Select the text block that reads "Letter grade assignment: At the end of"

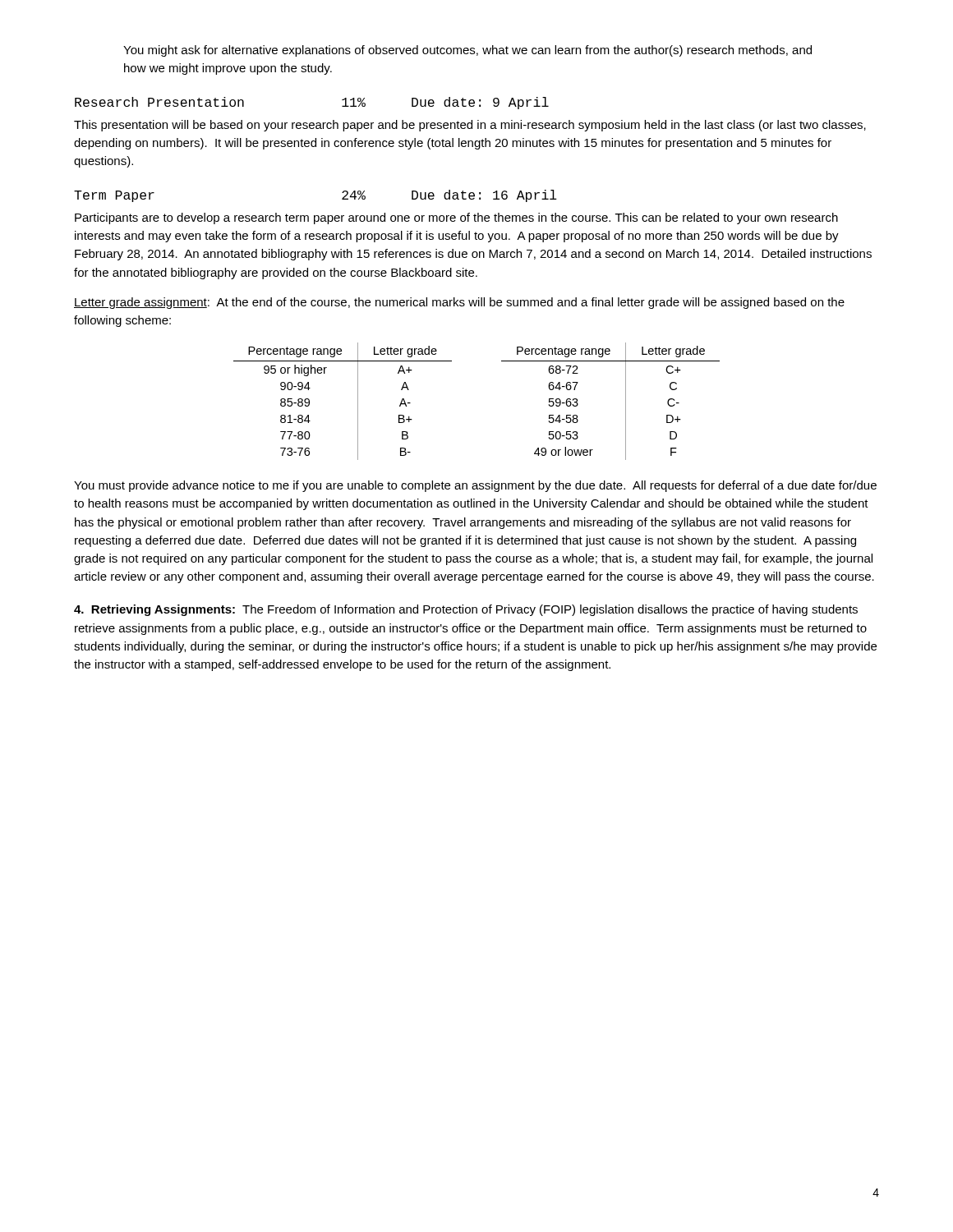459,311
